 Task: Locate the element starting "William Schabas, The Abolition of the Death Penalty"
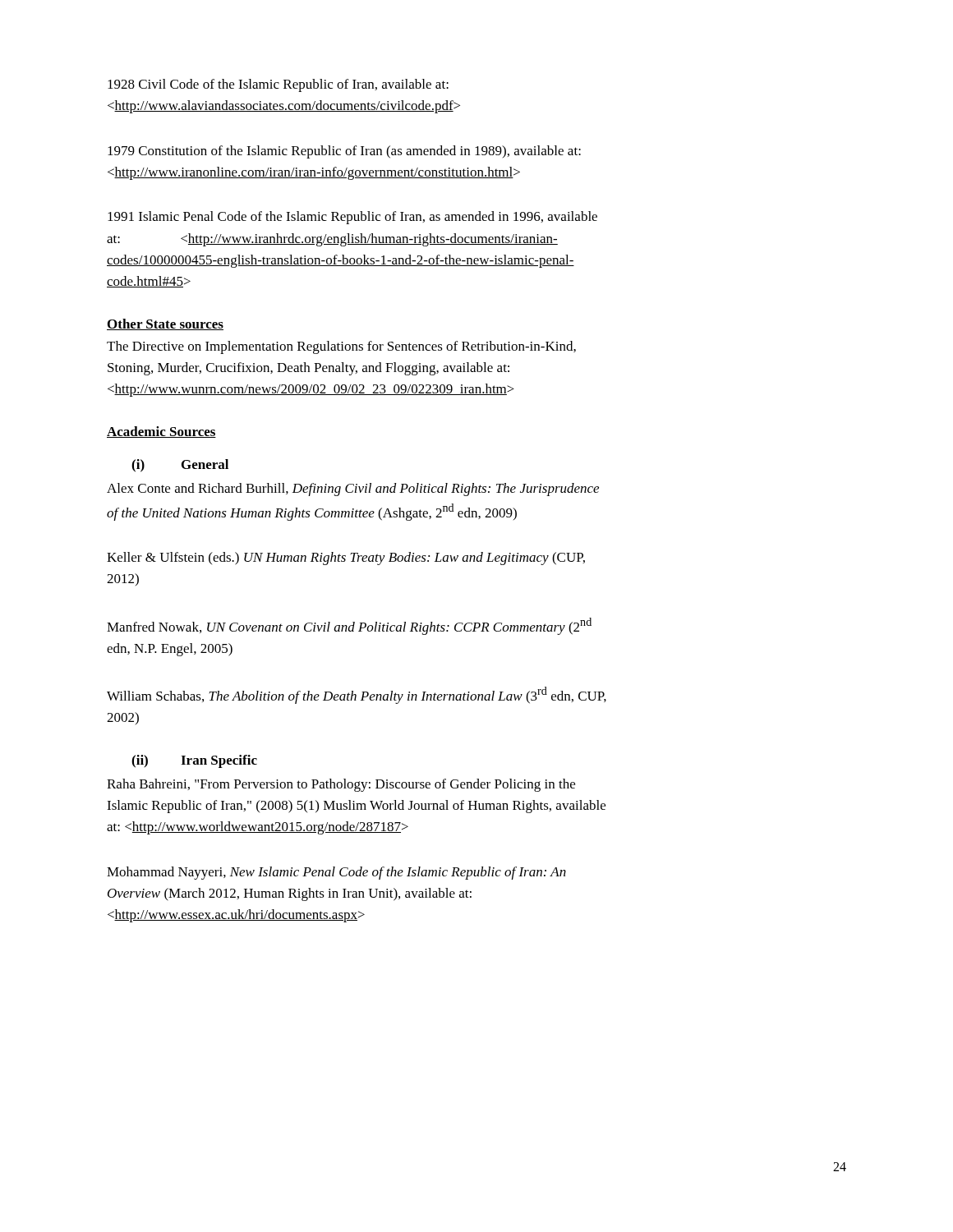coord(476,706)
